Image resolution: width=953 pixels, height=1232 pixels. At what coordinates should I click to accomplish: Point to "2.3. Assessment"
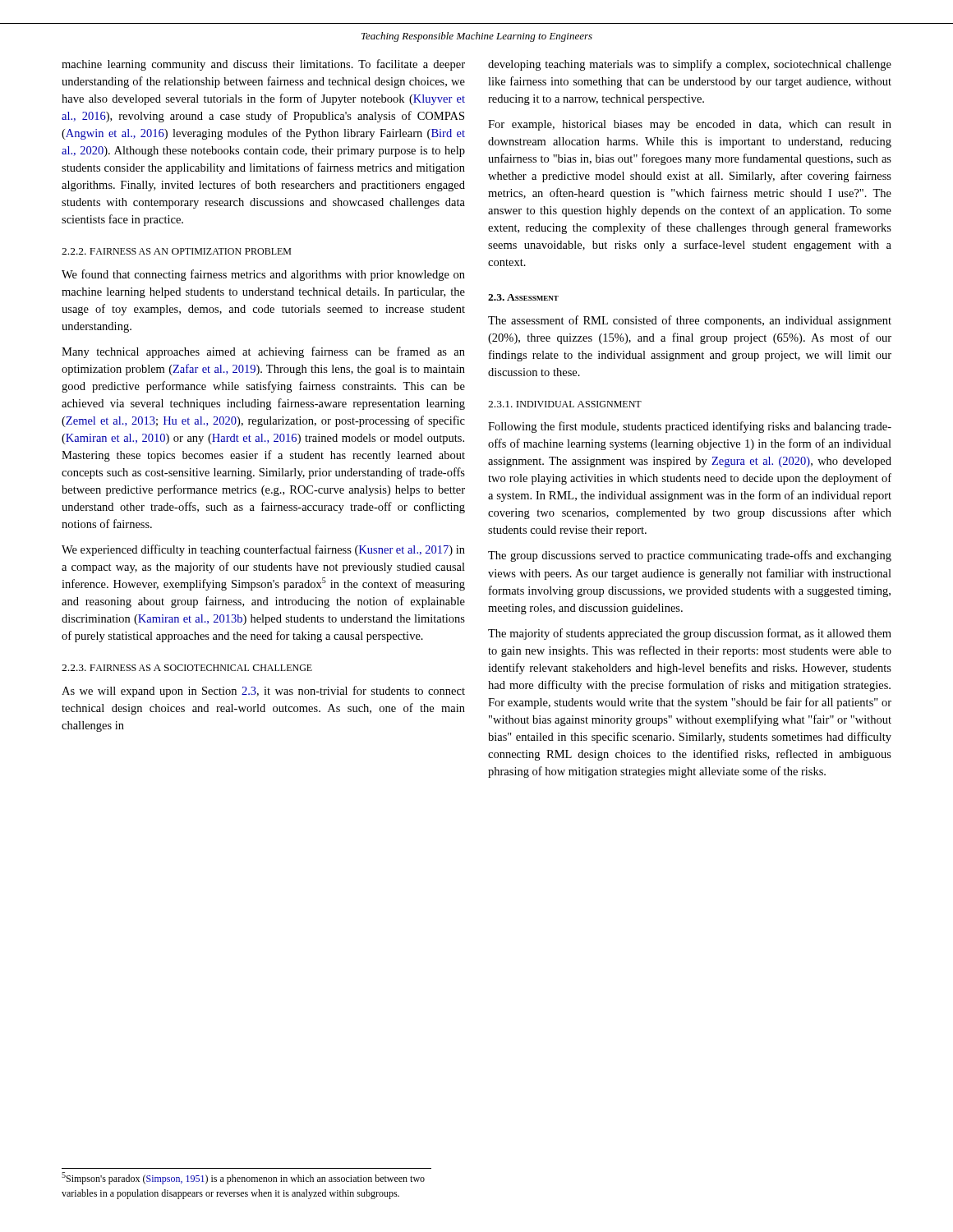pyautogui.click(x=523, y=297)
